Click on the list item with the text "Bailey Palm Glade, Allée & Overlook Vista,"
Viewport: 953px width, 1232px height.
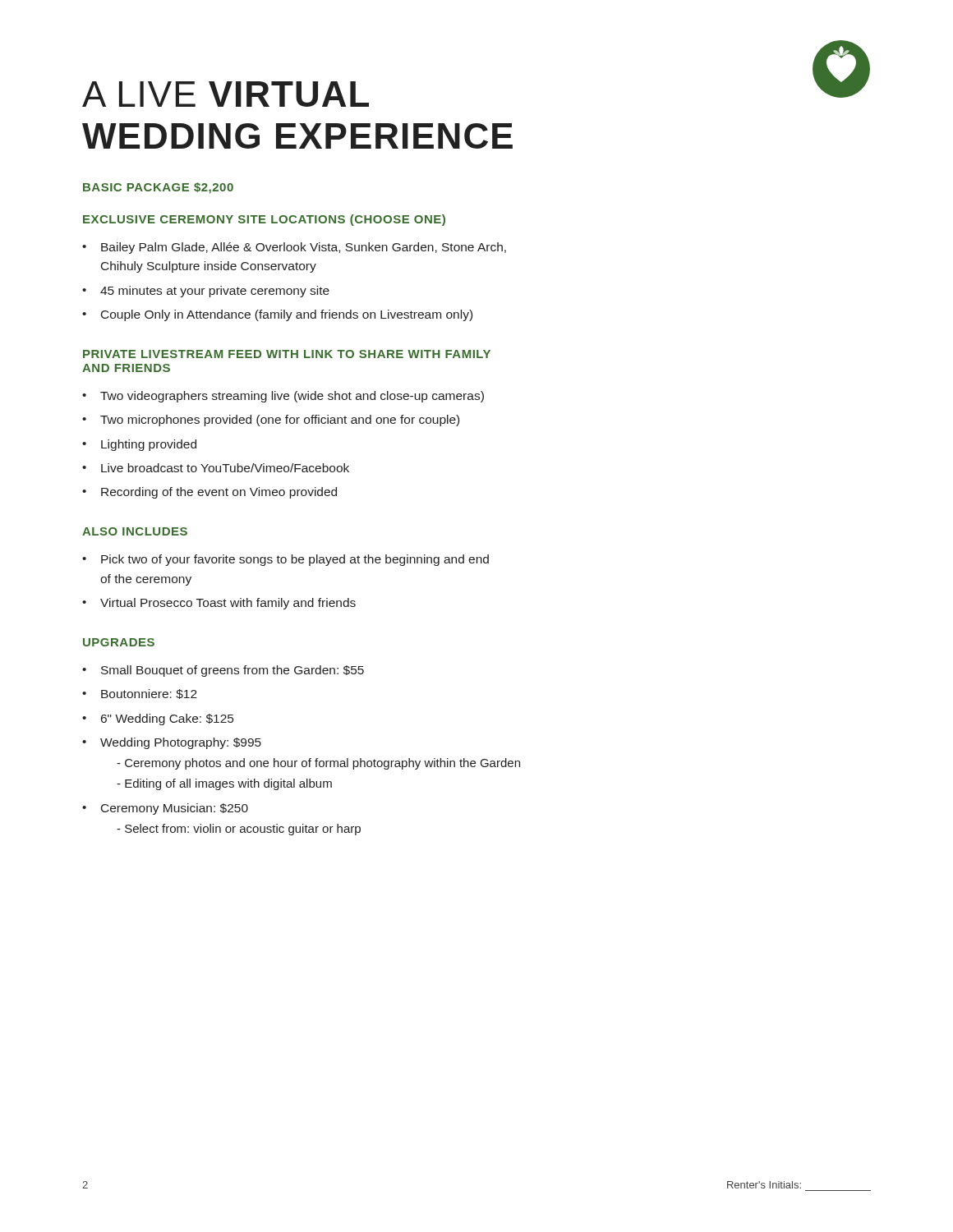pyautogui.click(x=304, y=257)
